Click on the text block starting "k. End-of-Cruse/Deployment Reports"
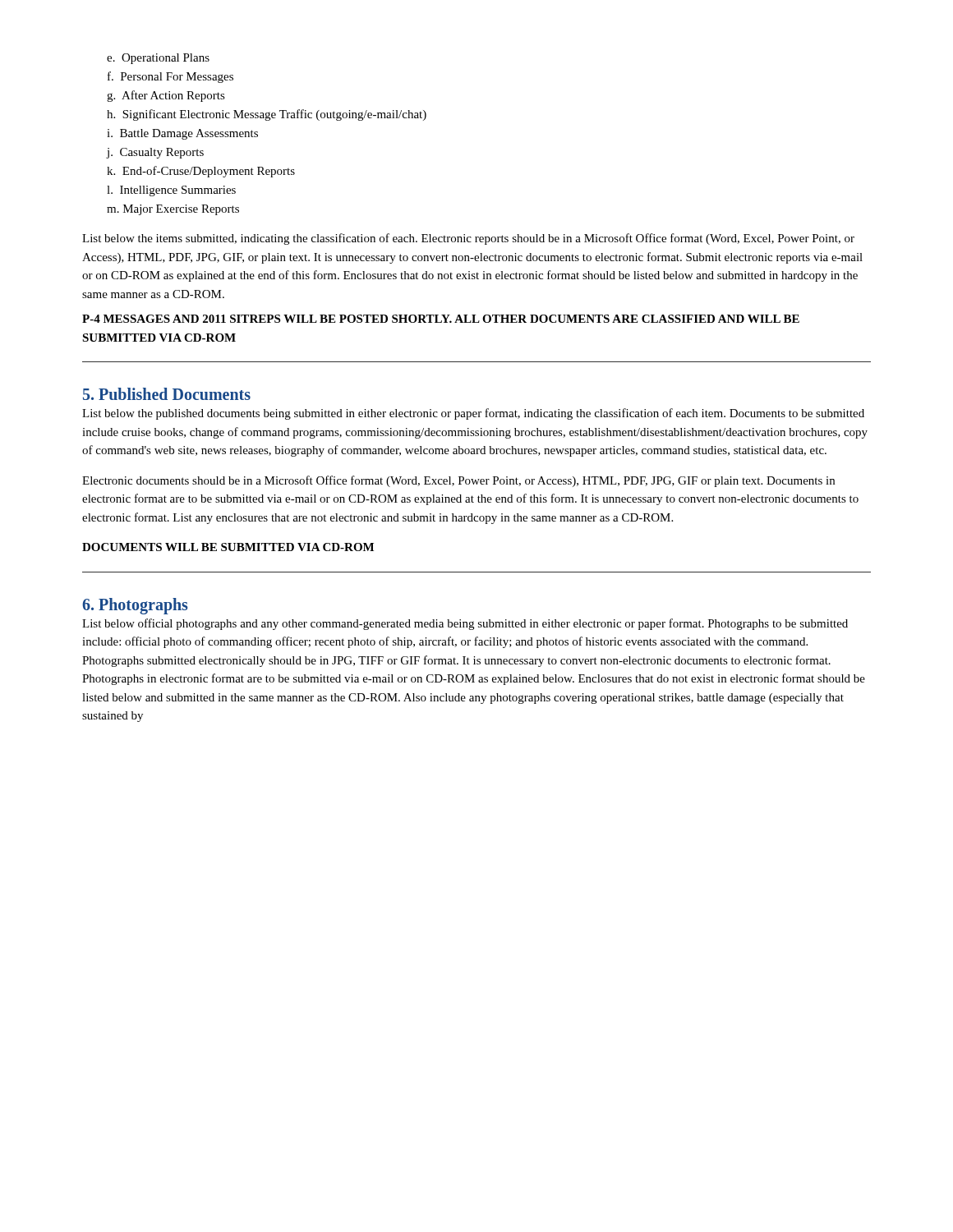The width and height of the screenshot is (953, 1232). [201, 171]
